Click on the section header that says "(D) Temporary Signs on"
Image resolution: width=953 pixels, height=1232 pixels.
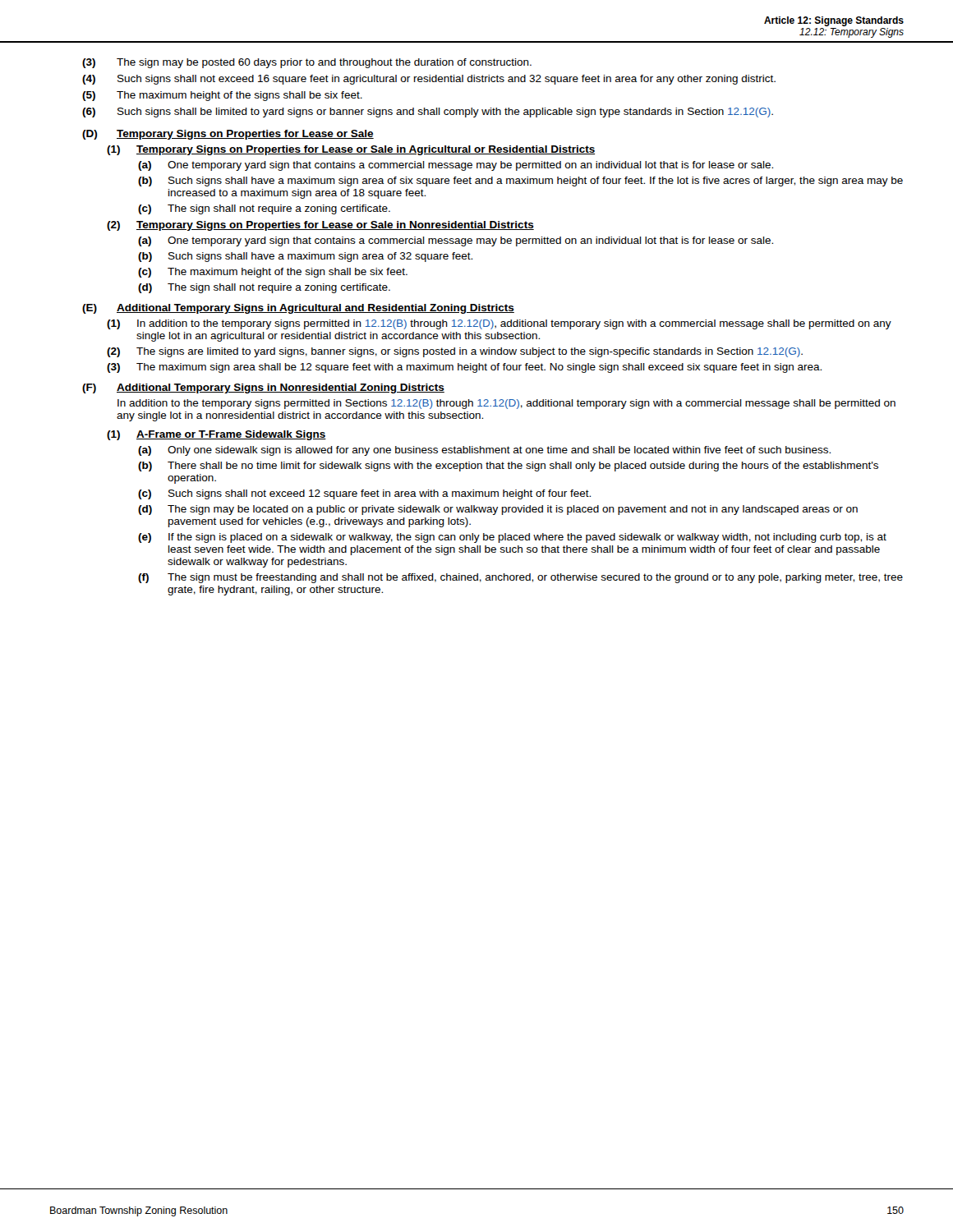pos(228,135)
